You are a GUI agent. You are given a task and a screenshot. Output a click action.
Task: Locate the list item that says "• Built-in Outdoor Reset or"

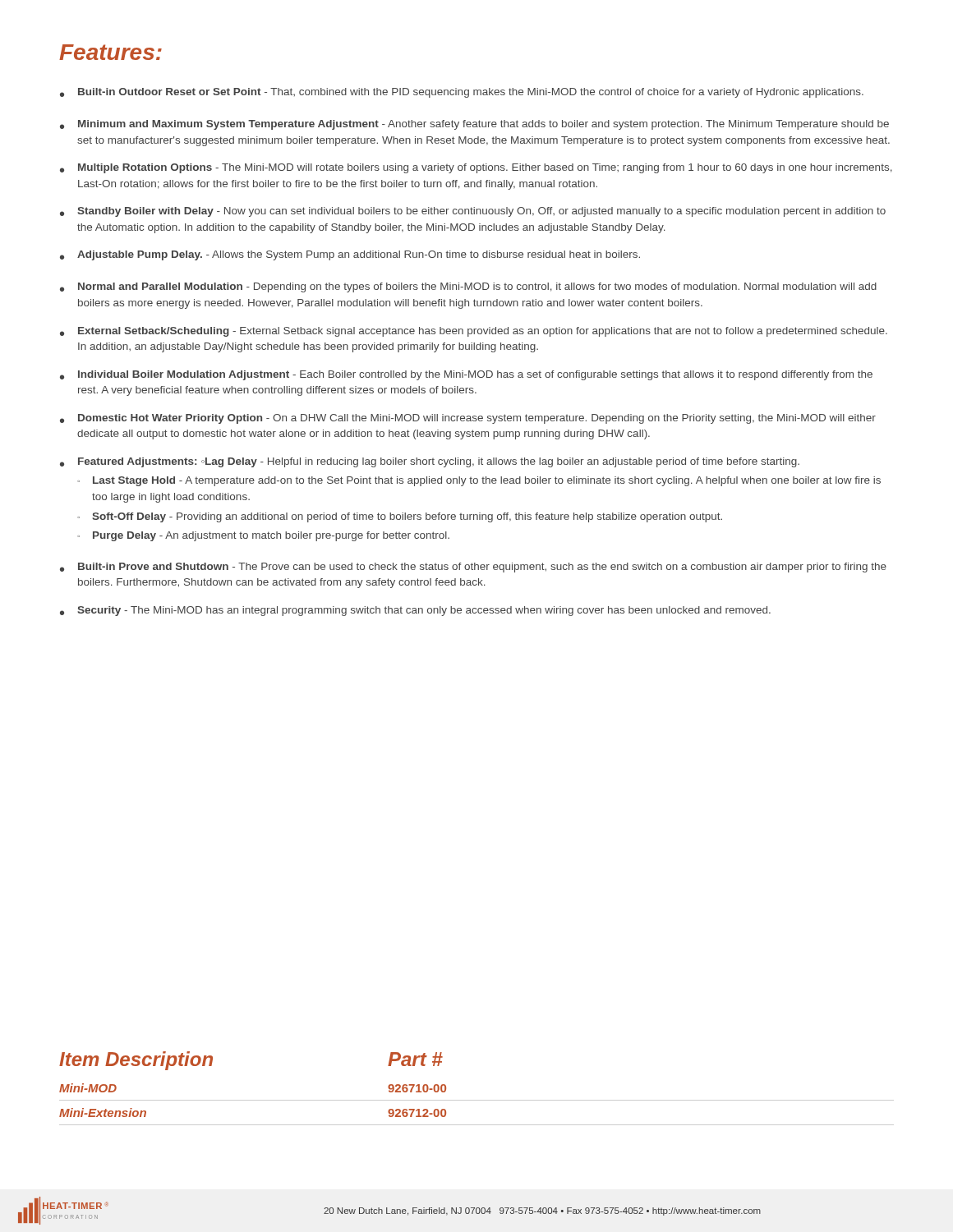pyautogui.click(x=476, y=353)
